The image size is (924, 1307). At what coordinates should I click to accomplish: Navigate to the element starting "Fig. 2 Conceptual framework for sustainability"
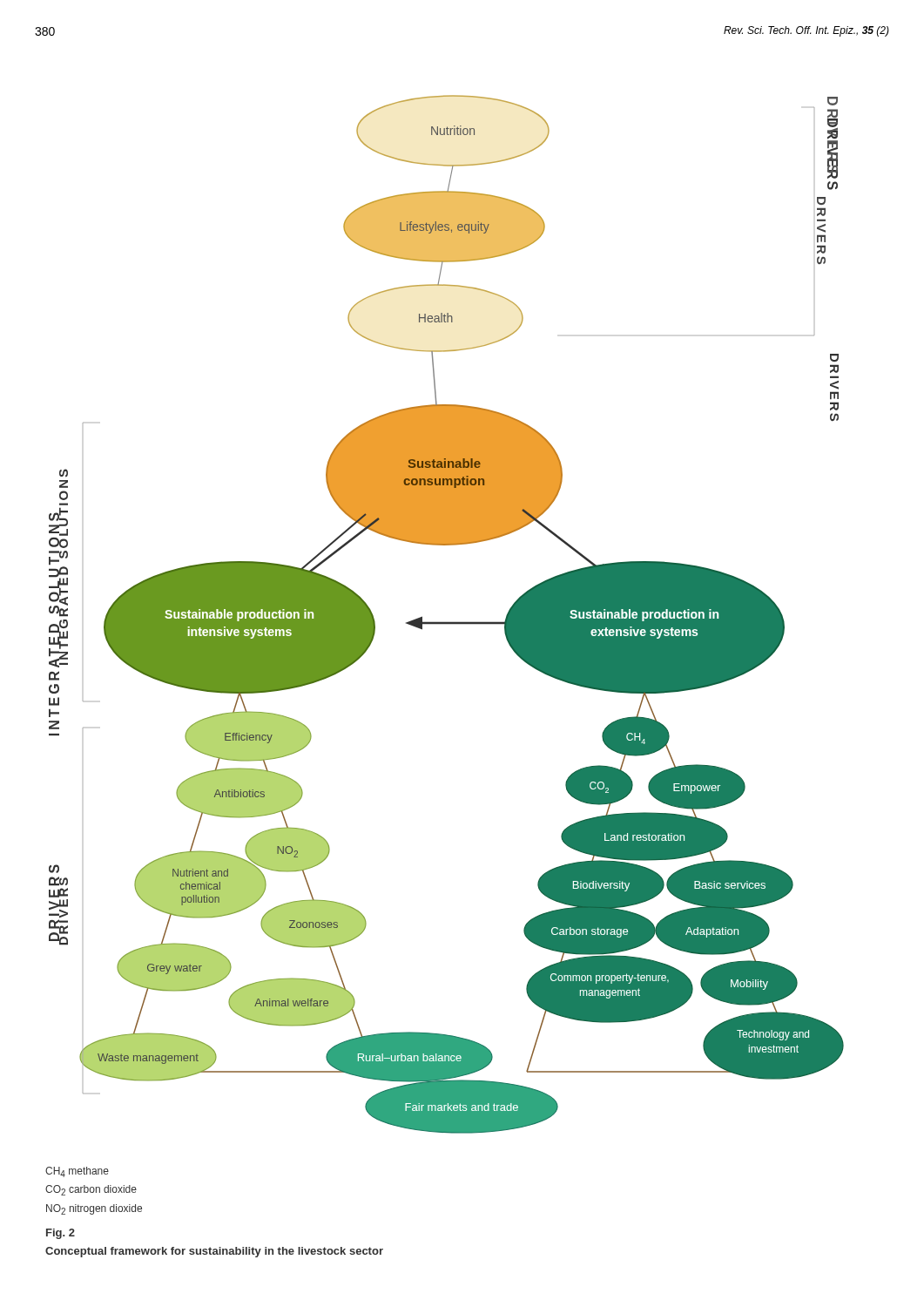214,1242
